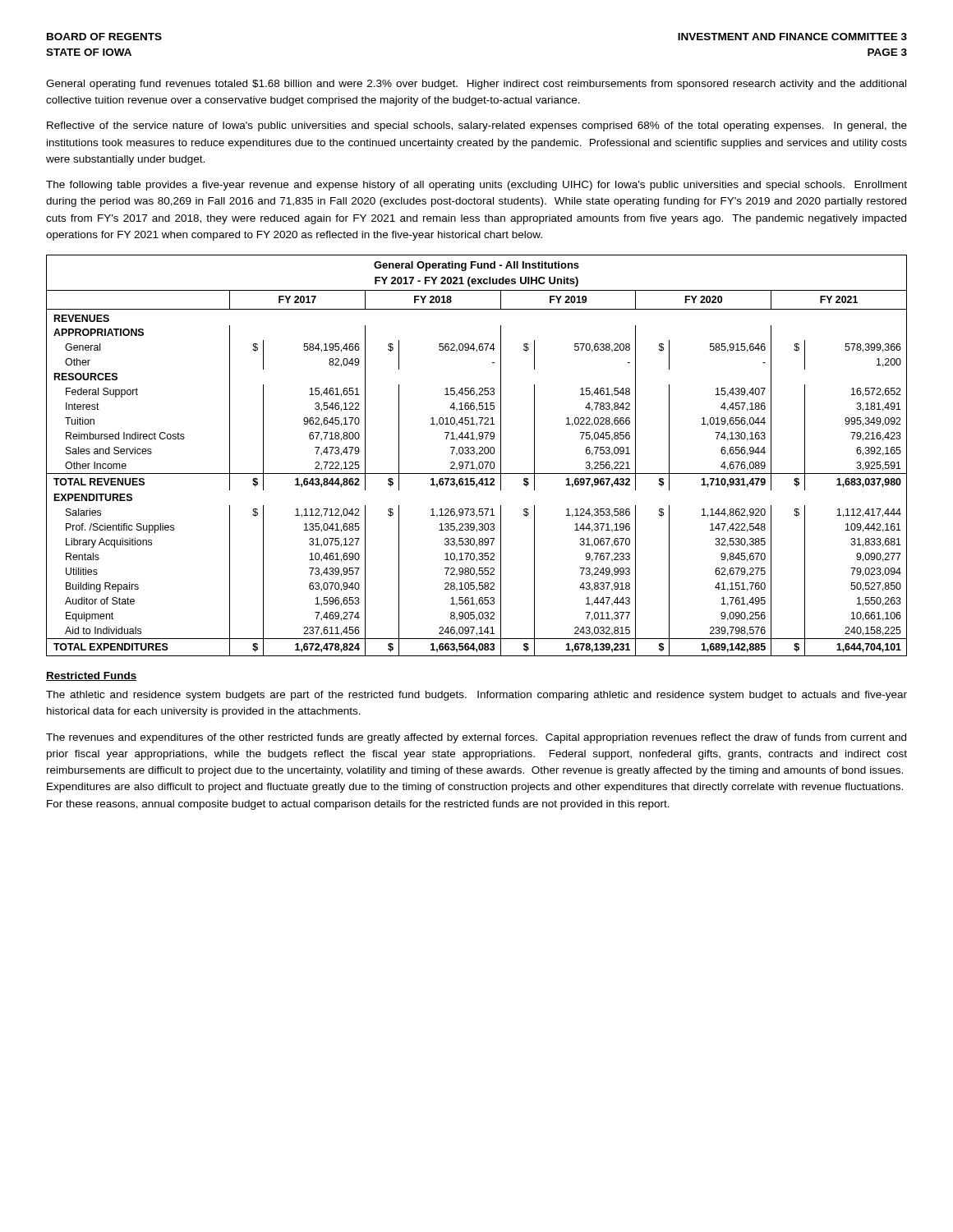
Task: Locate the text starting "General operating fund revenues totaled $1.68"
Action: pos(476,91)
